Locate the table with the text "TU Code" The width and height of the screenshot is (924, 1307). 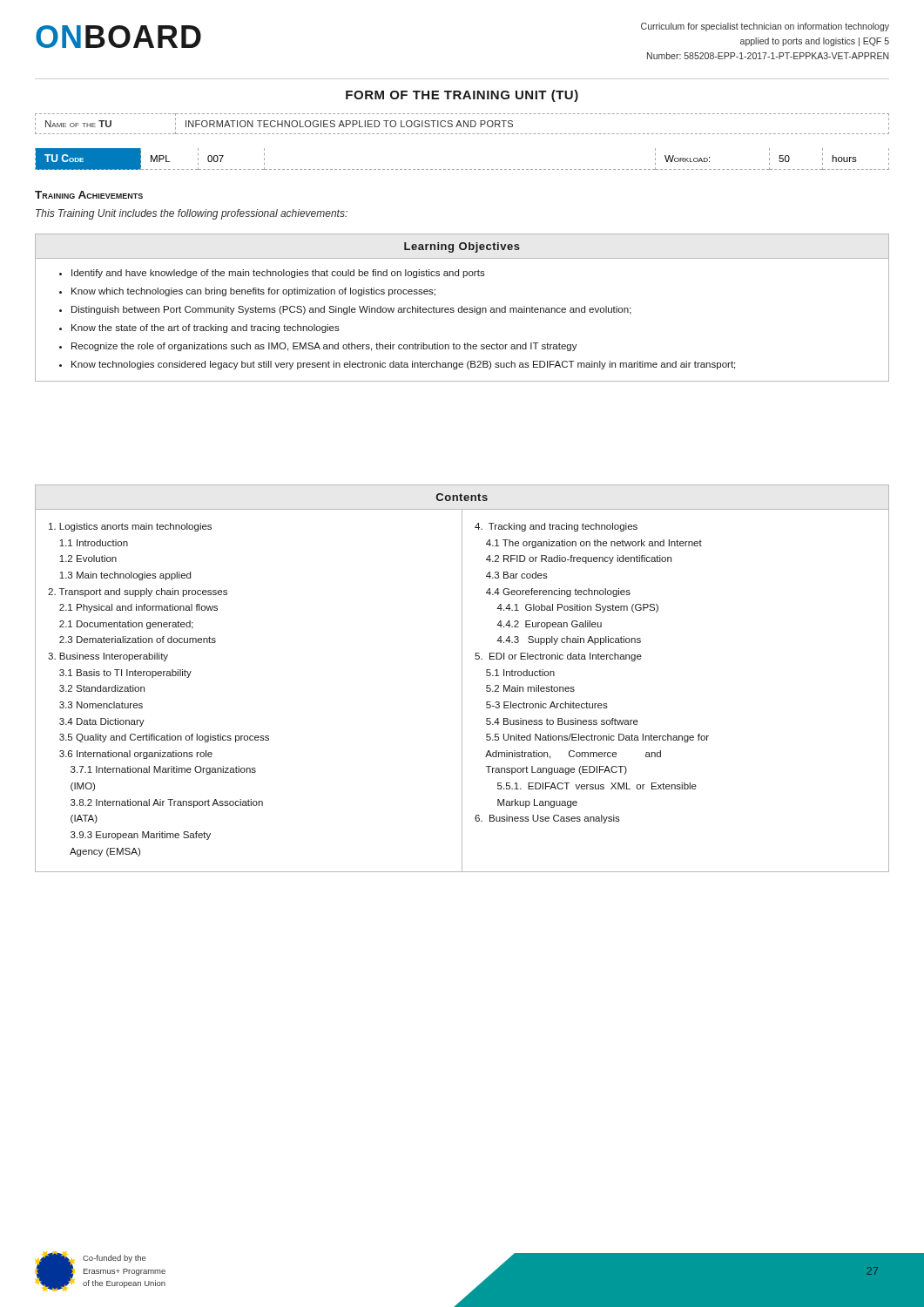pyautogui.click(x=462, y=159)
